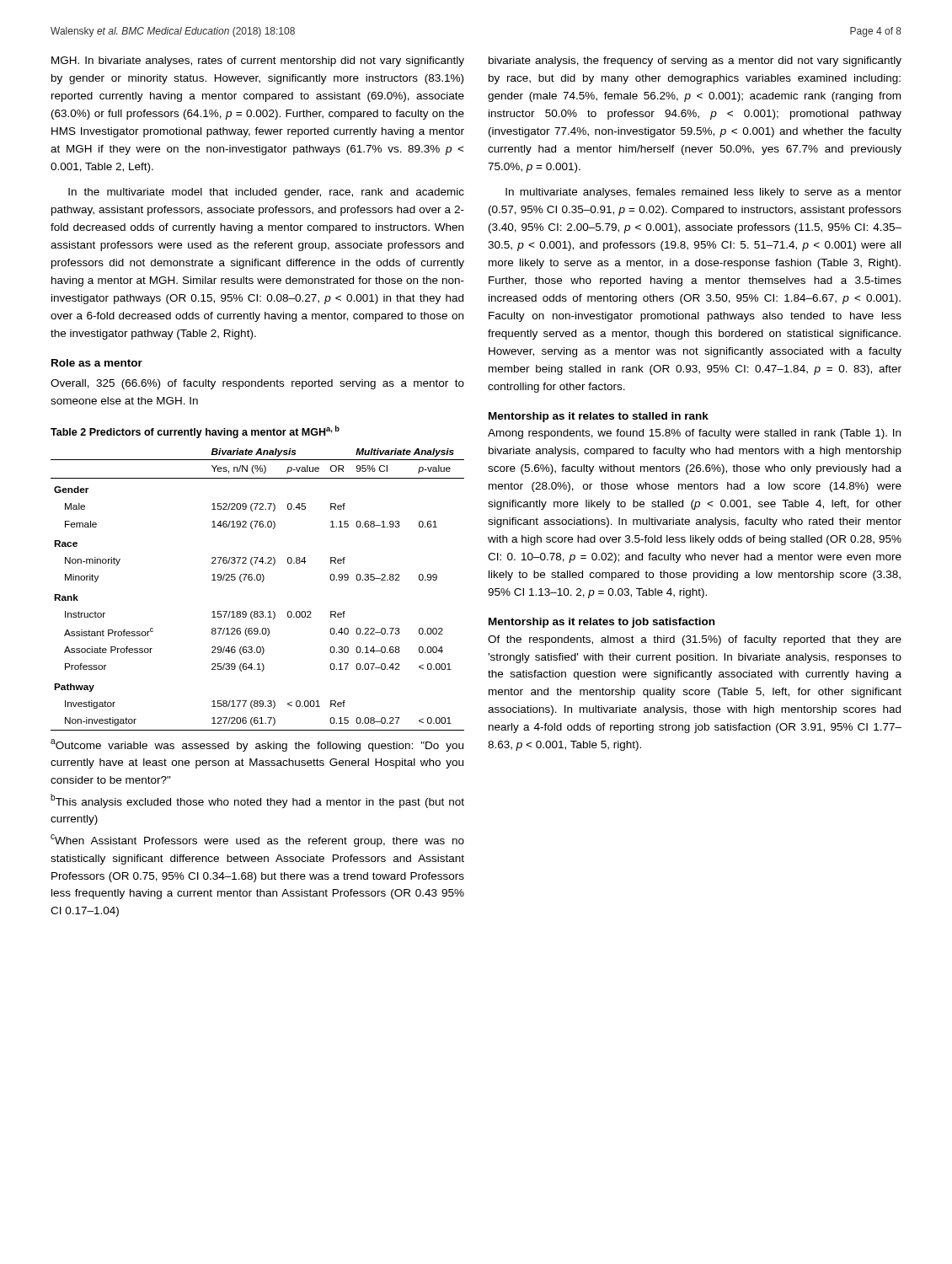Click on the text block that reads "MGH. In bivariate analyses, rates of"
This screenshot has height=1264, width=952.
(257, 114)
